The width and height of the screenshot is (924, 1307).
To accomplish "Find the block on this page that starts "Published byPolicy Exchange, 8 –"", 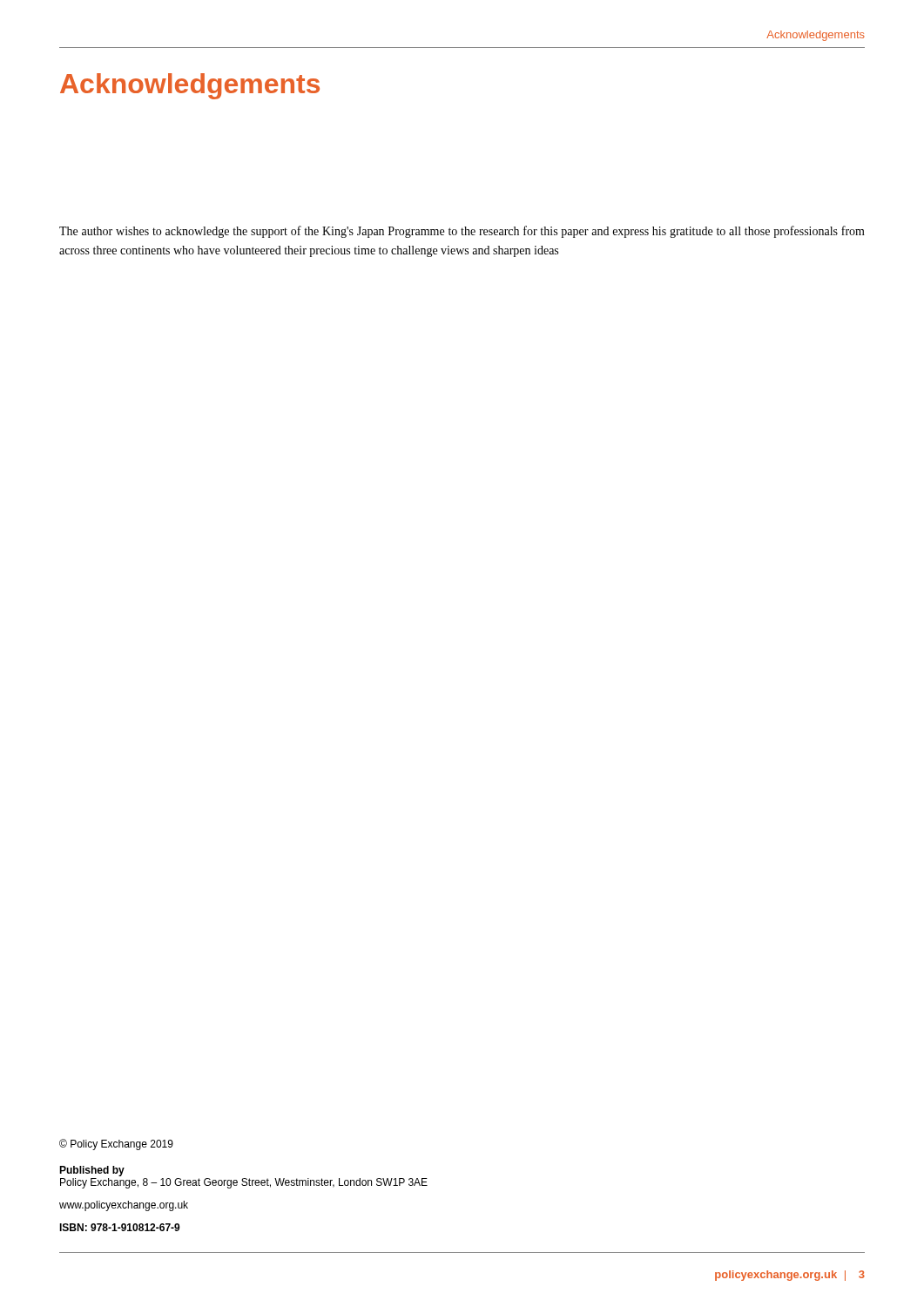I will click(243, 1176).
